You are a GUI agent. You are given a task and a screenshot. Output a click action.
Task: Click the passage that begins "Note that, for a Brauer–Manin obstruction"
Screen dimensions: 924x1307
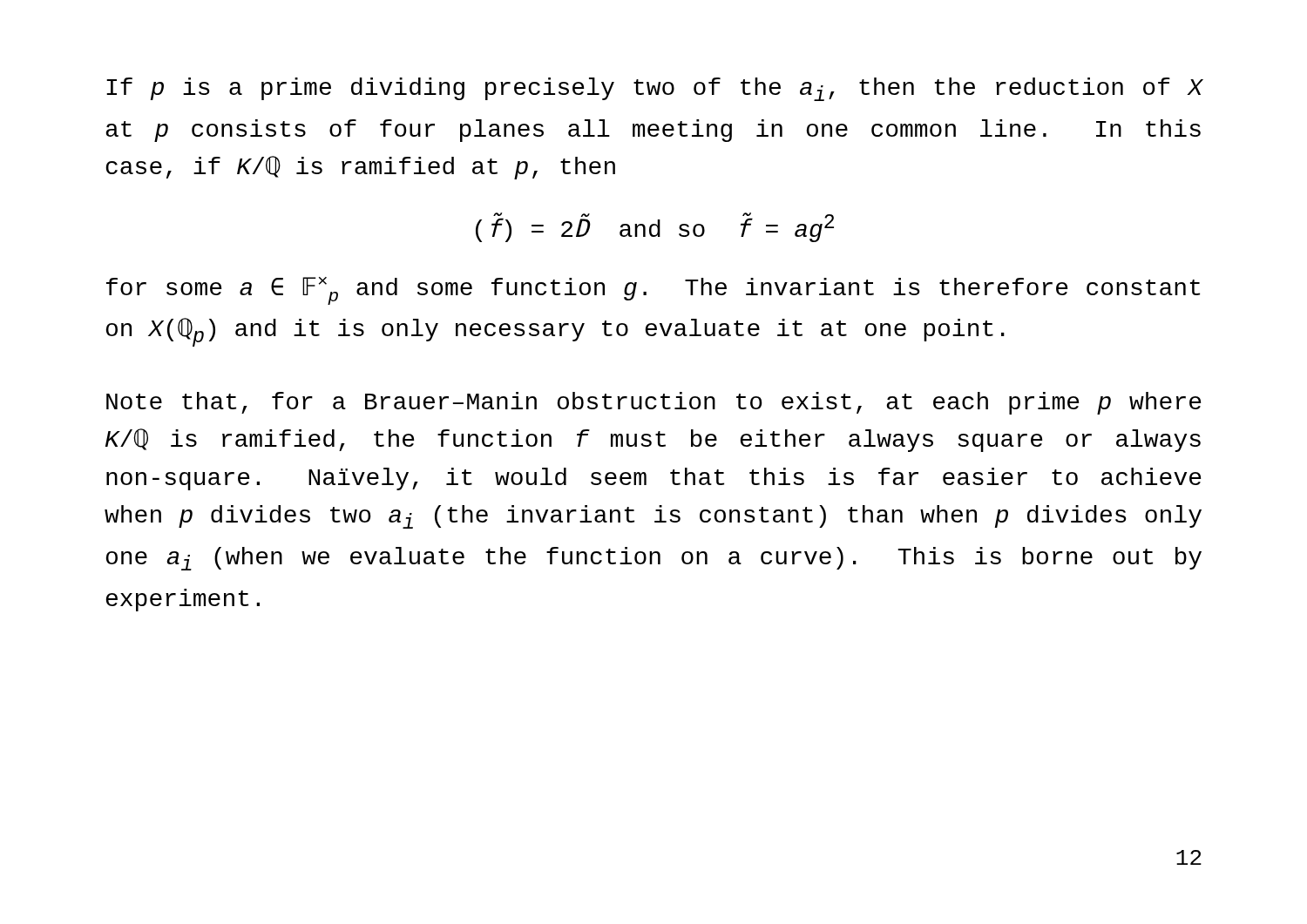coord(654,501)
